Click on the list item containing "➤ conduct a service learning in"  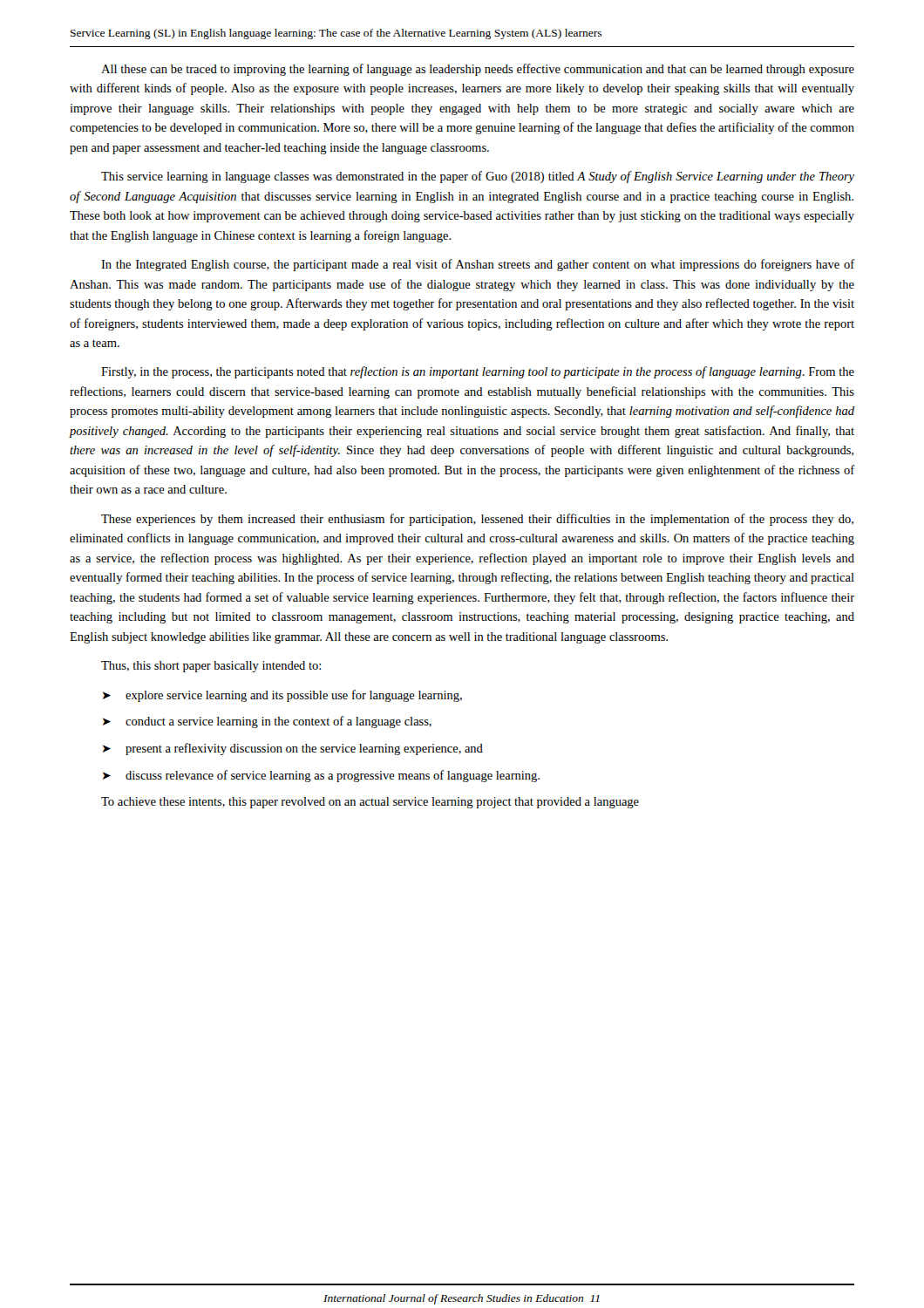click(x=267, y=722)
